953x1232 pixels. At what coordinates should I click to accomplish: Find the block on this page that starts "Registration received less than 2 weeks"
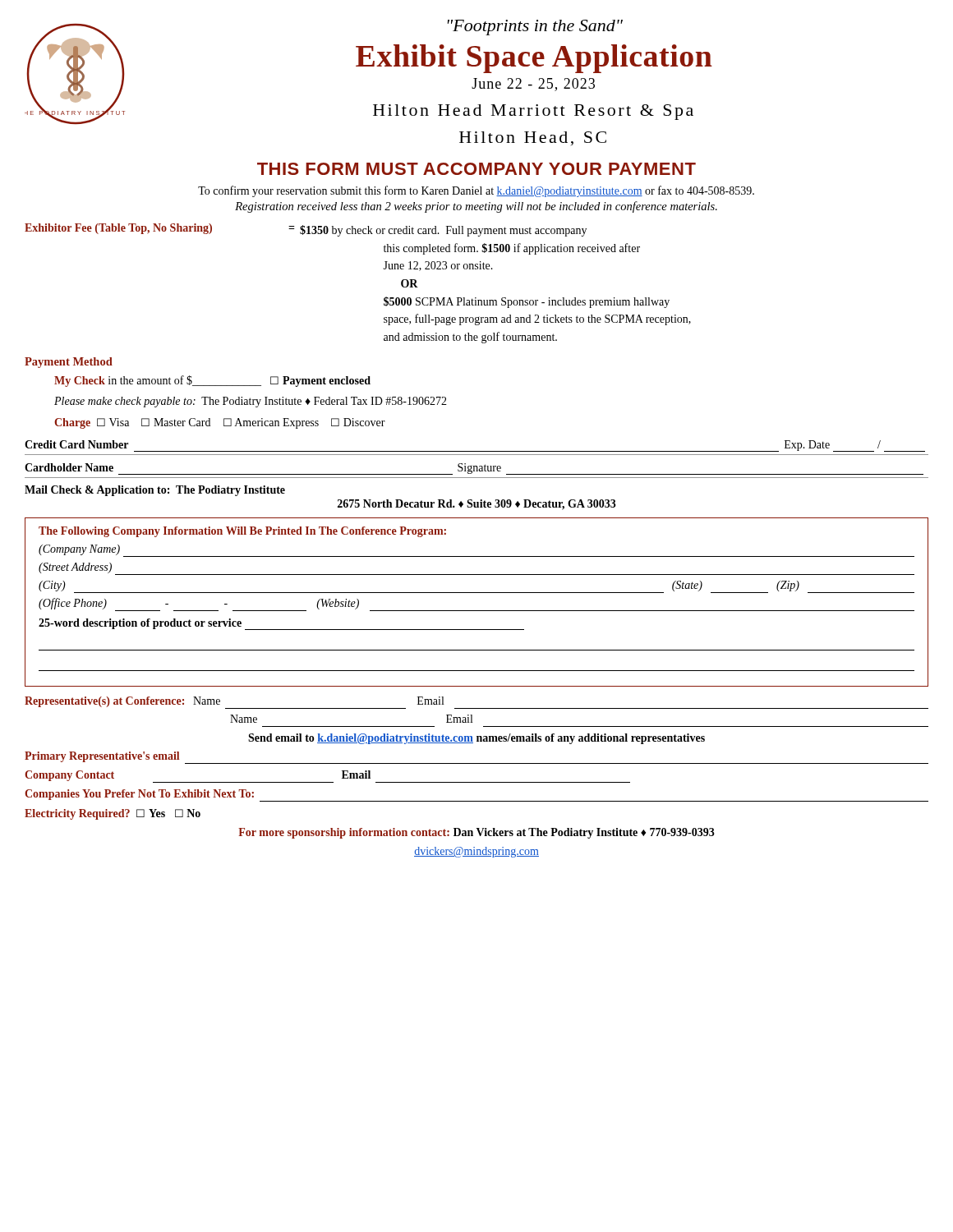(x=476, y=206)
